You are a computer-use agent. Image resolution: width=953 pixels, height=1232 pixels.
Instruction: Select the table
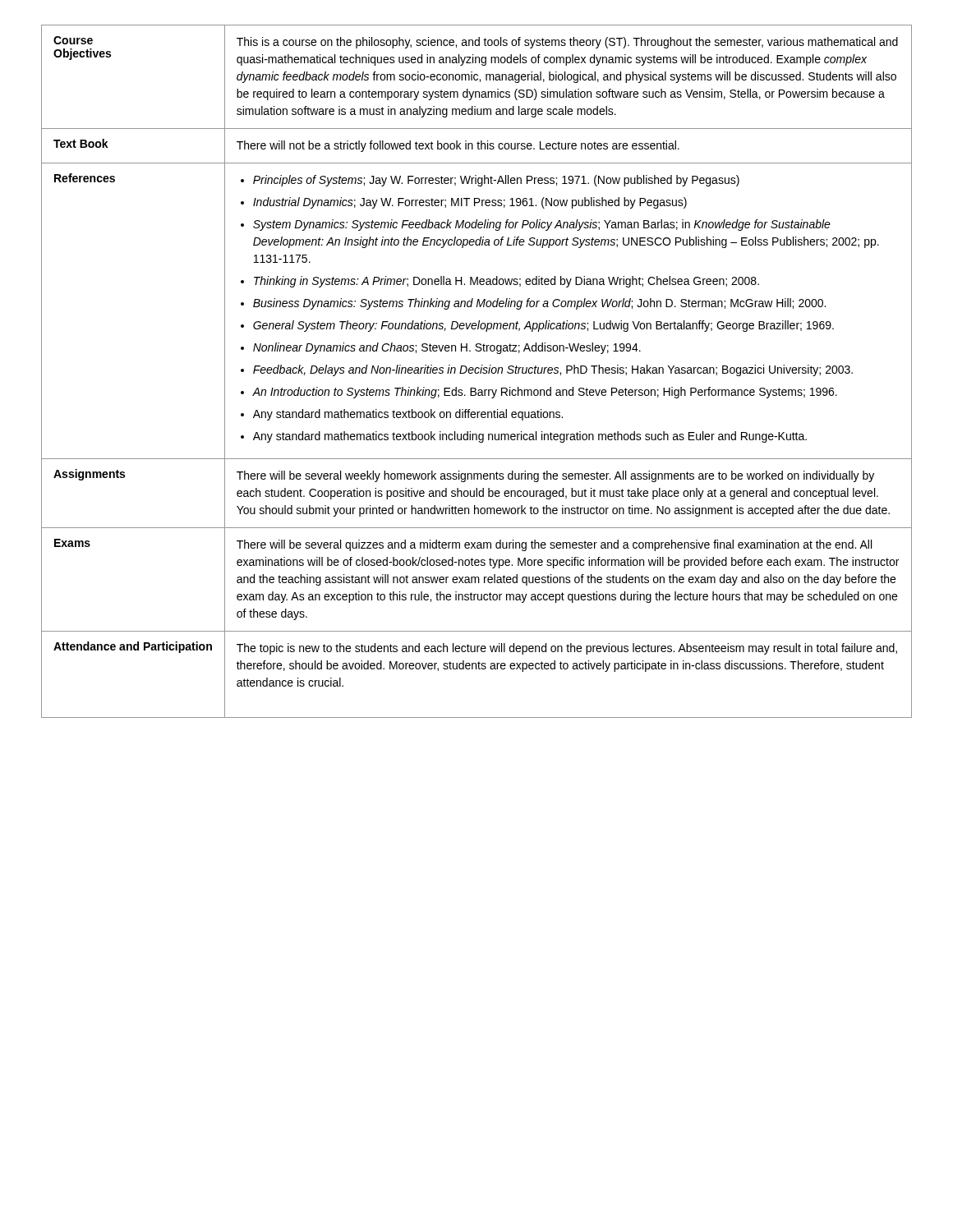(x=476, y=371)
